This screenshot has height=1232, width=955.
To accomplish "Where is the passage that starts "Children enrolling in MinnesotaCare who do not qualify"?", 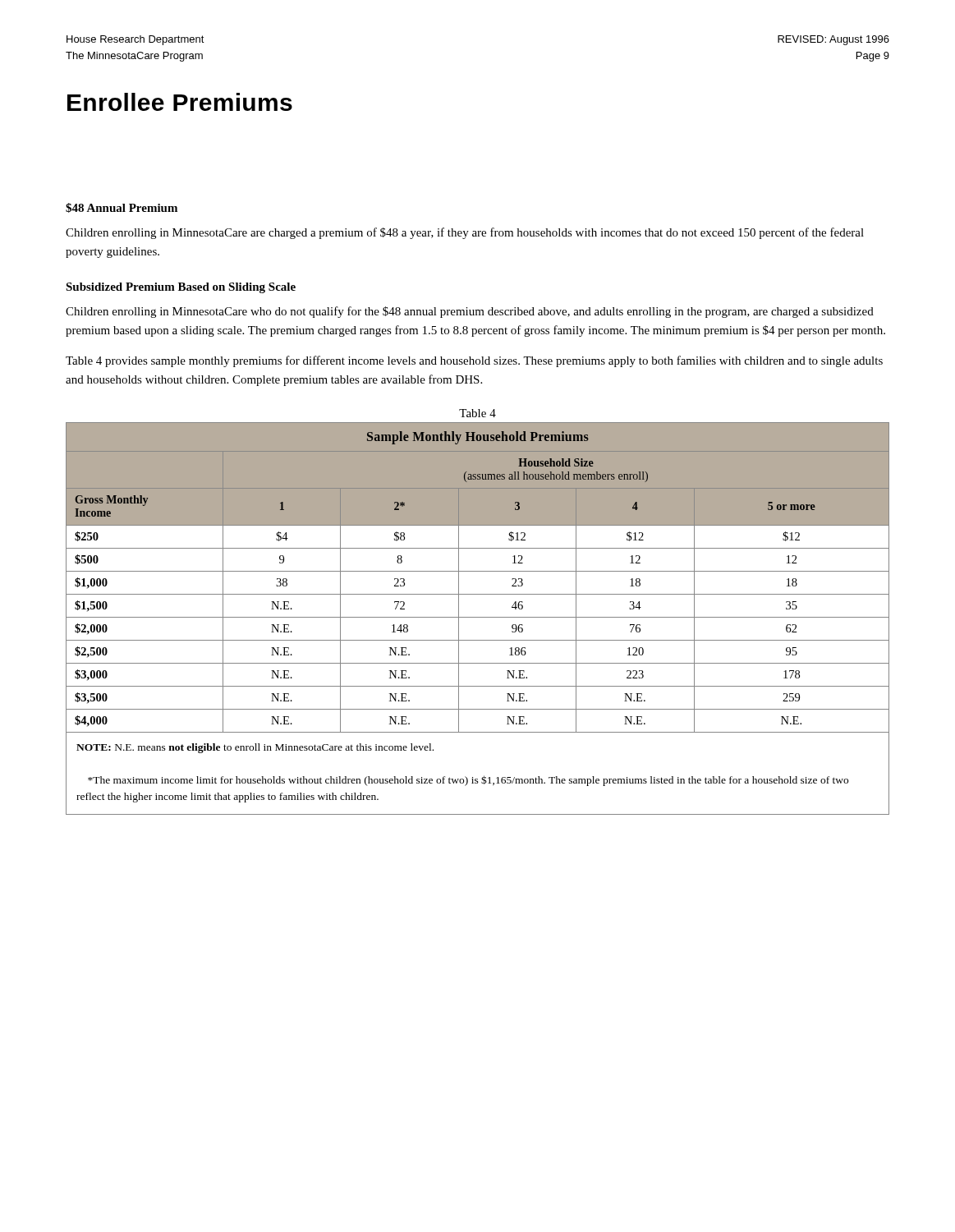I will pos(476,320).
